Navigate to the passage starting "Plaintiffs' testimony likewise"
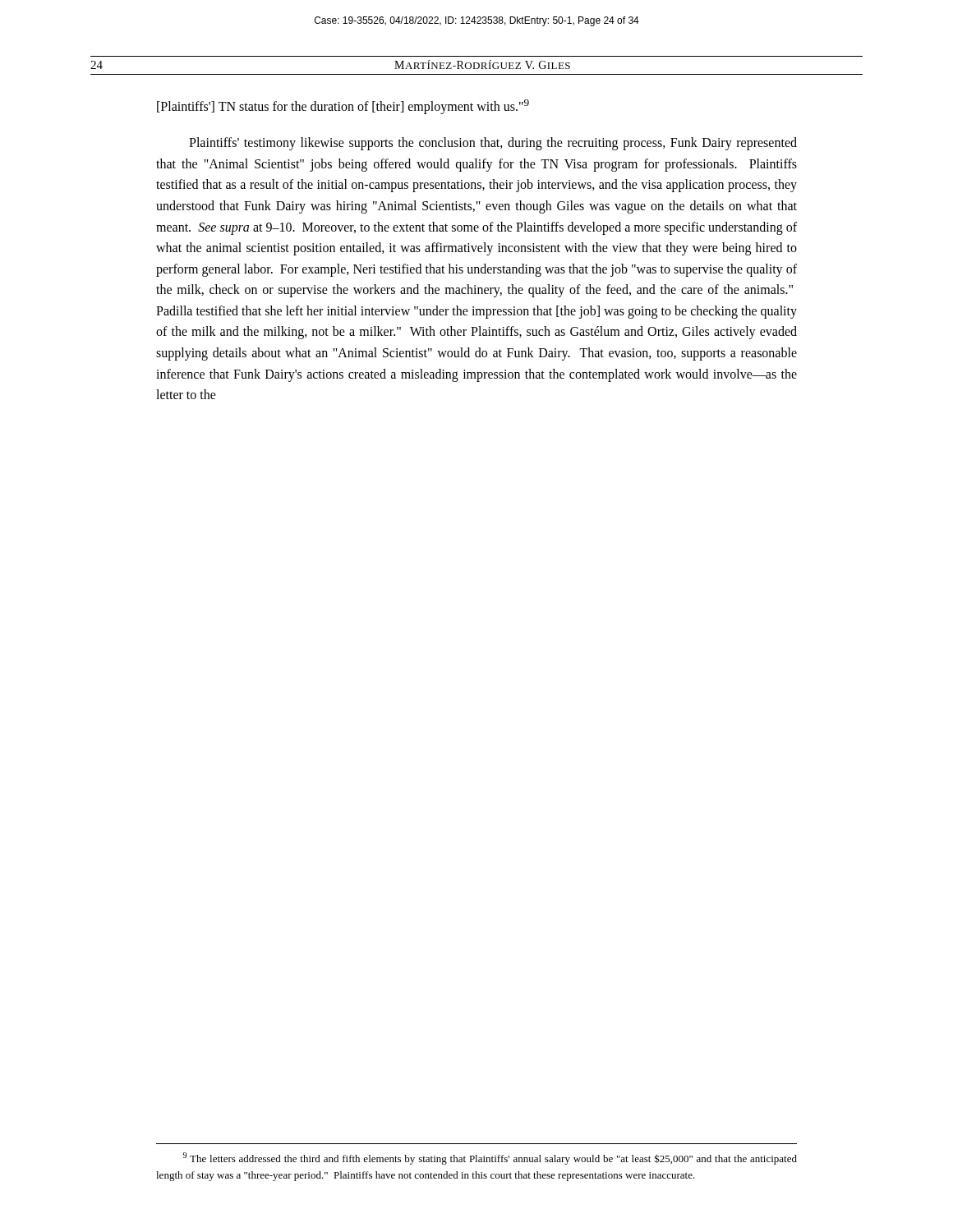Screen dimensions: 1232x953 476,269
